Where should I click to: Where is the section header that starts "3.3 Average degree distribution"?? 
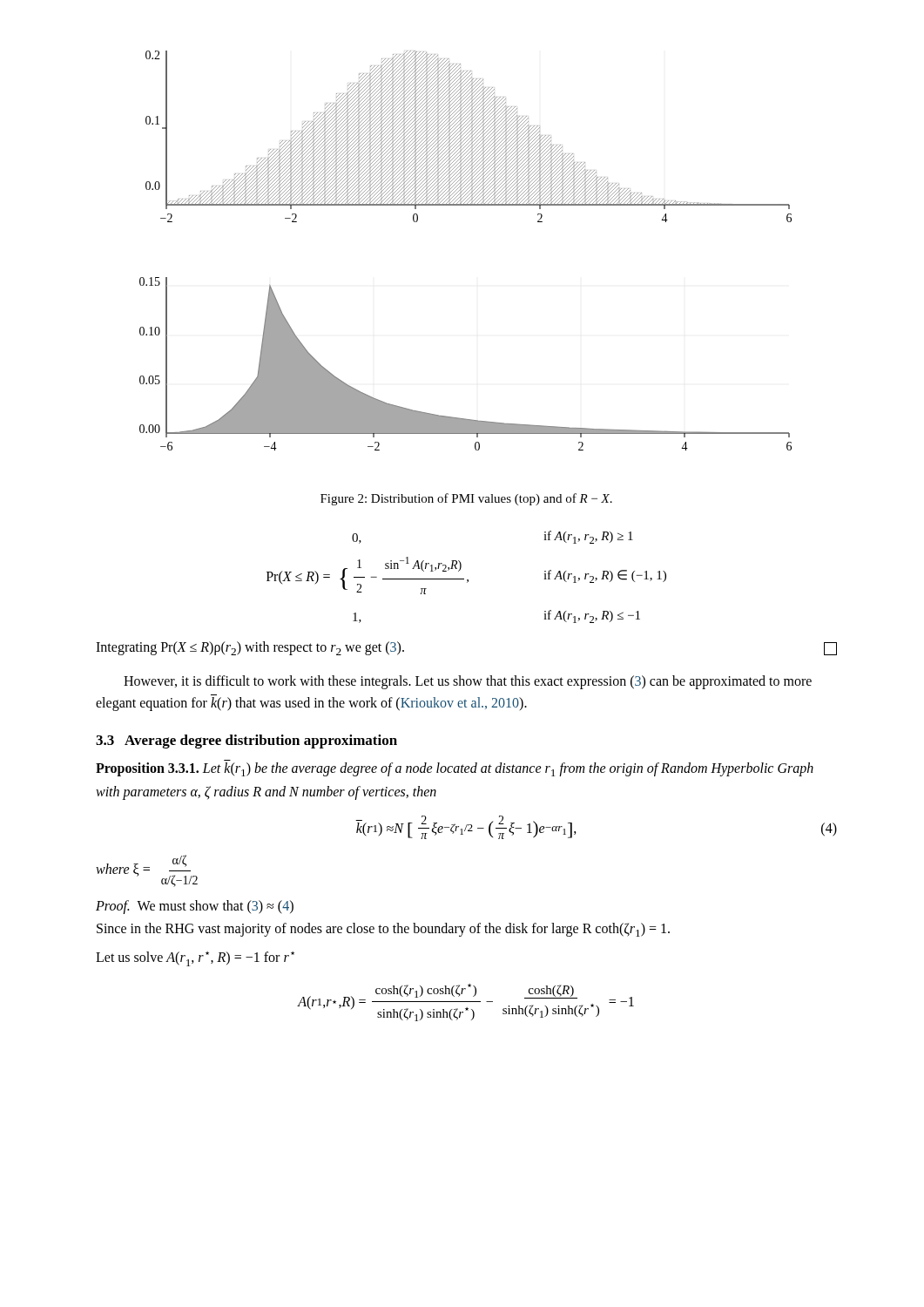pos(247,740)
